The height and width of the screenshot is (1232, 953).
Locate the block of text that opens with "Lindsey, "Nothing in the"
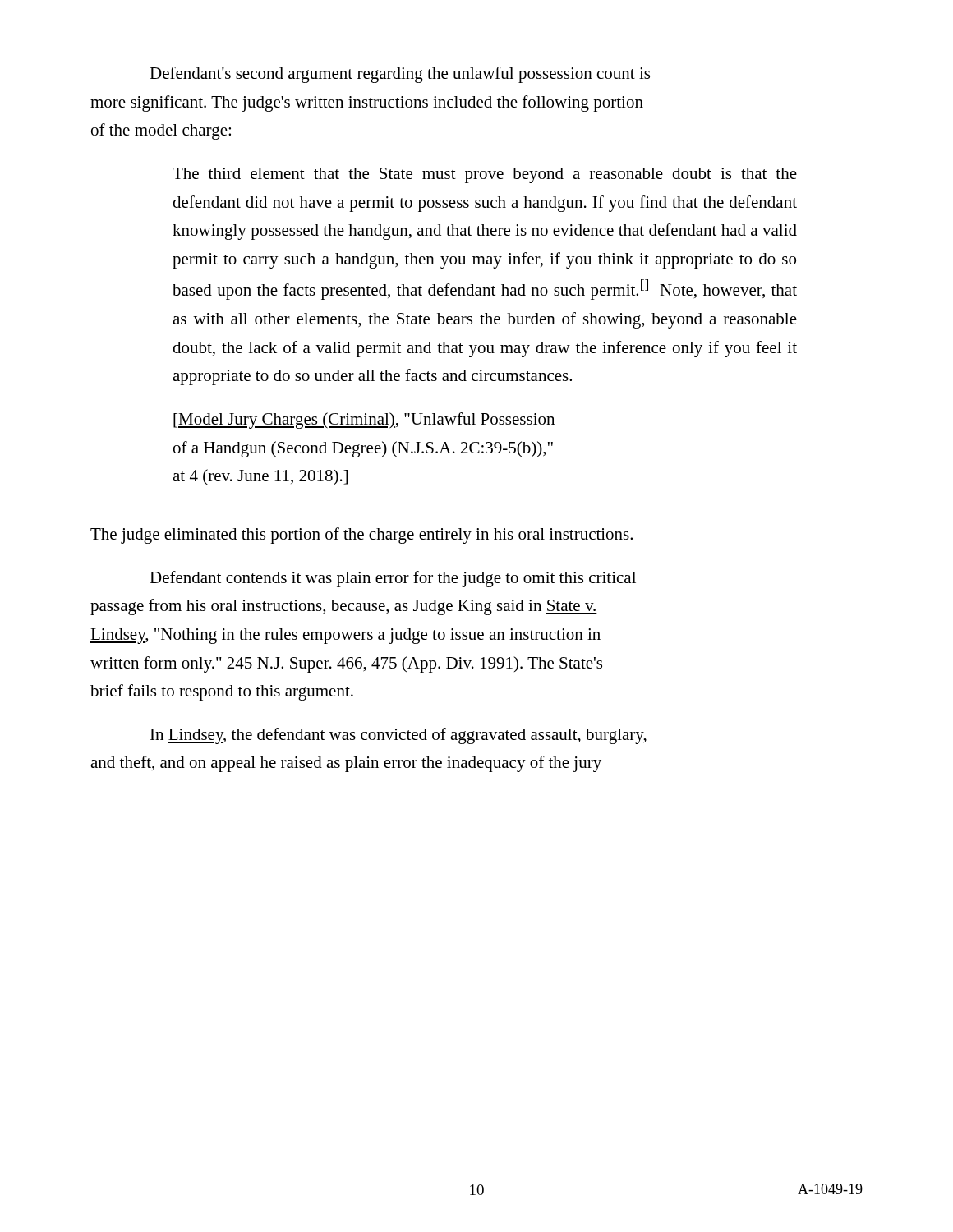click(x=346, y=634)
